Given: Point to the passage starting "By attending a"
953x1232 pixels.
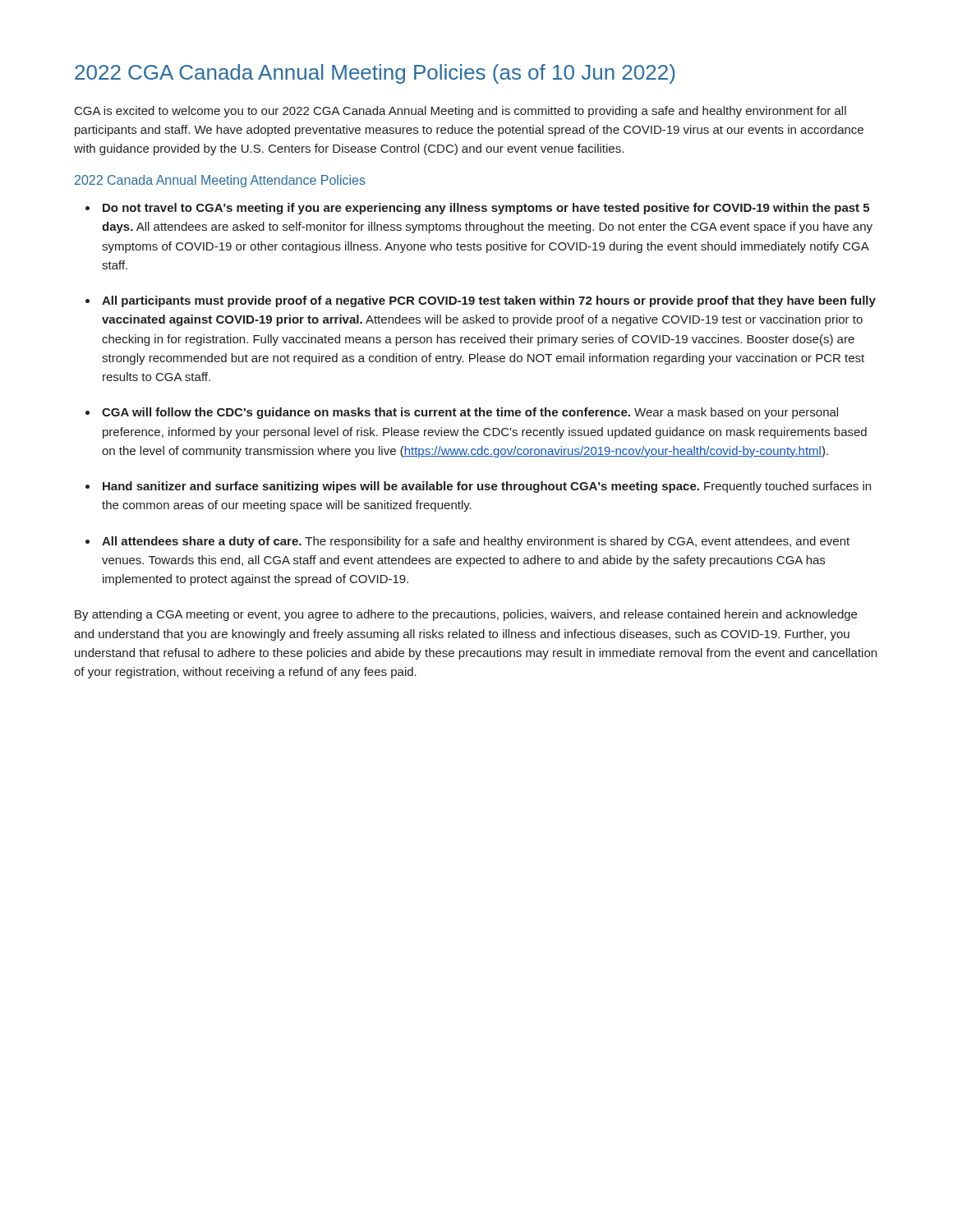Looking at the screenshot, I should coord(476,643).
